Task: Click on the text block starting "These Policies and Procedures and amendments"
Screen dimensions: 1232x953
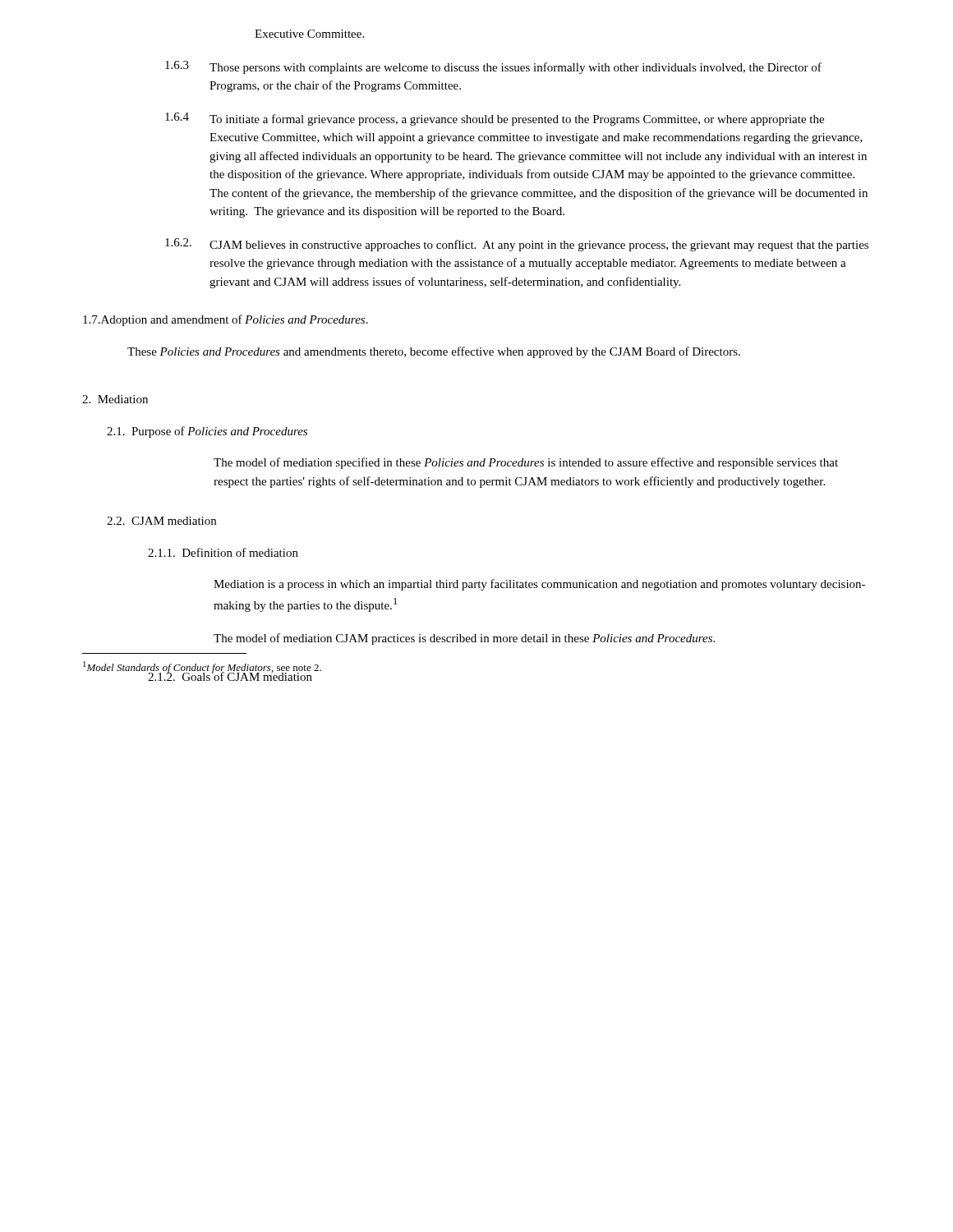Action: (434, 351)
